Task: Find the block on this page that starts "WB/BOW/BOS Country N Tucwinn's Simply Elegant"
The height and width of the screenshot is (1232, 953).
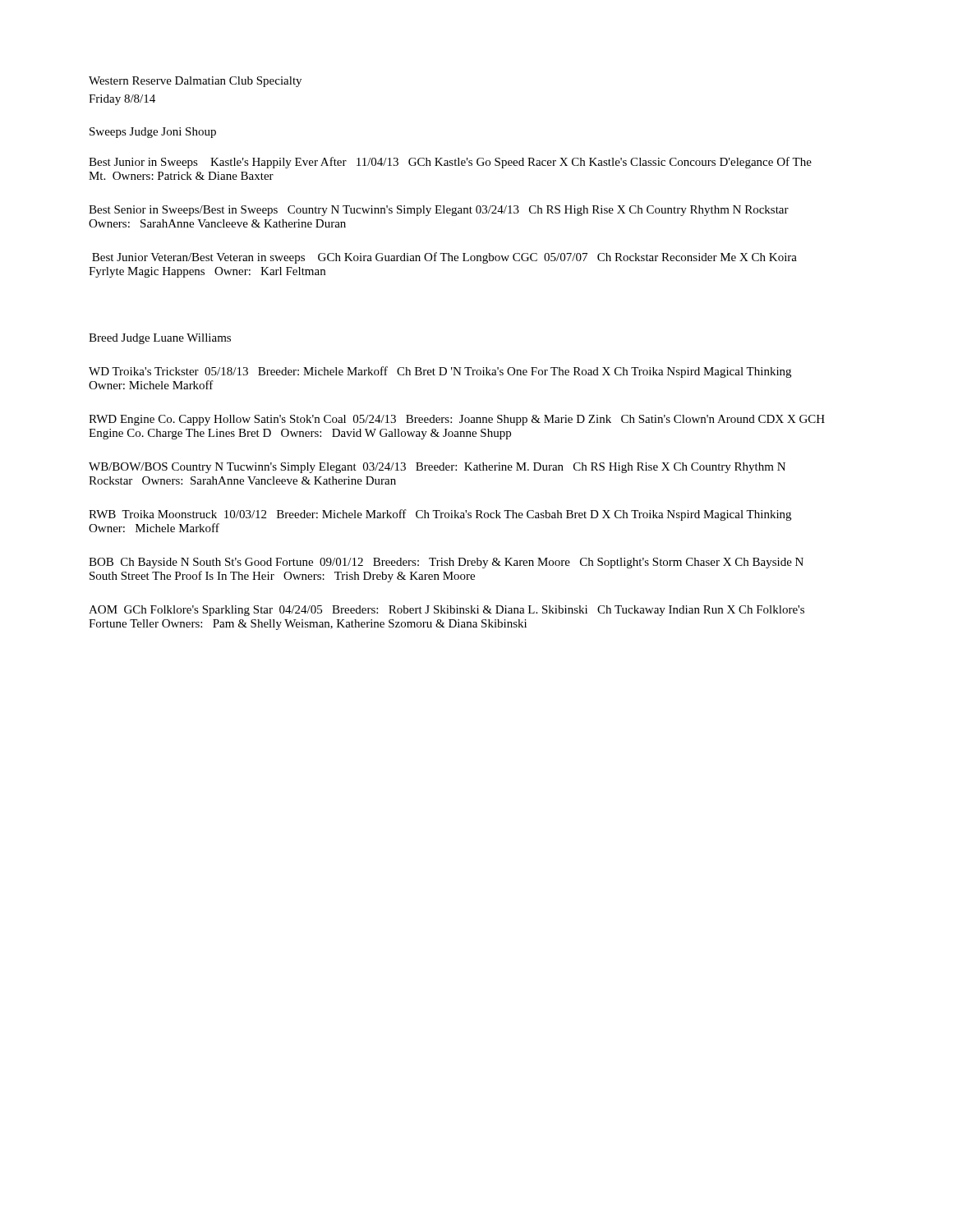Action: [437, 474]
